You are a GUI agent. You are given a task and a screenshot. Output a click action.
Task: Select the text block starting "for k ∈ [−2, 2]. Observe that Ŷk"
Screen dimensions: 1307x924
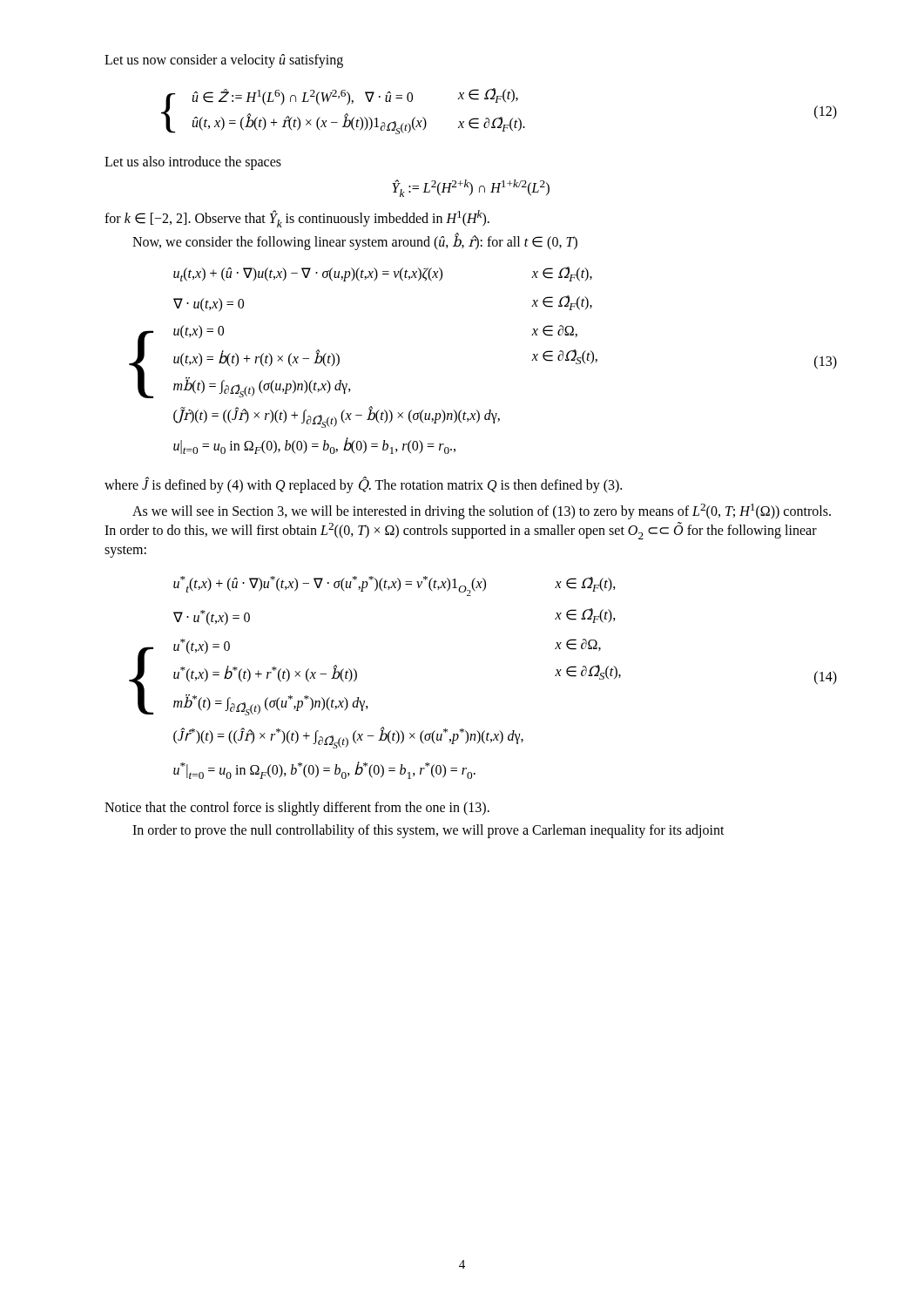pos(297,218)
